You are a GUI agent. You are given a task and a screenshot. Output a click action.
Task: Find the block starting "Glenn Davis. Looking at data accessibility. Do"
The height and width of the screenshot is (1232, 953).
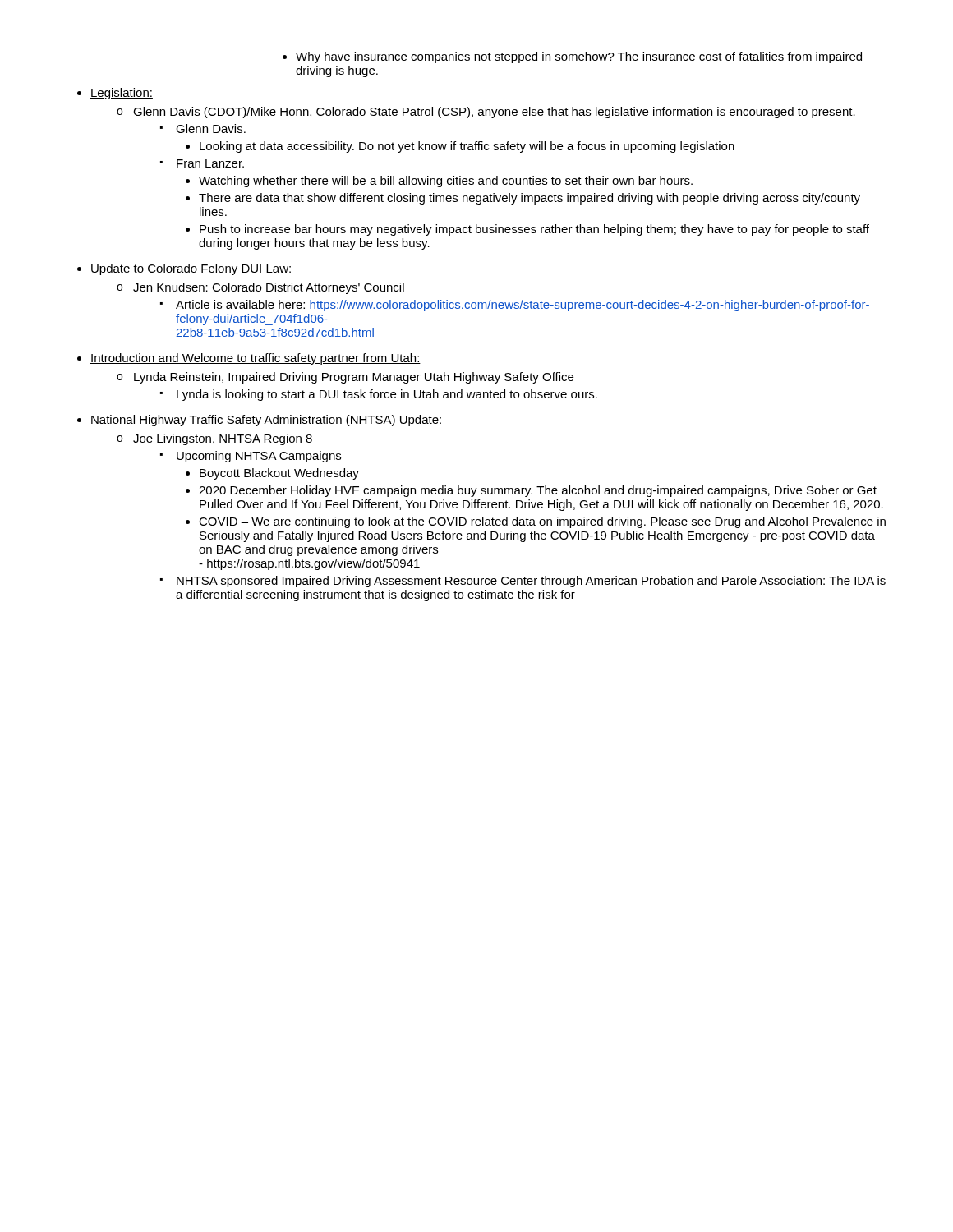(x=532, y=137)
